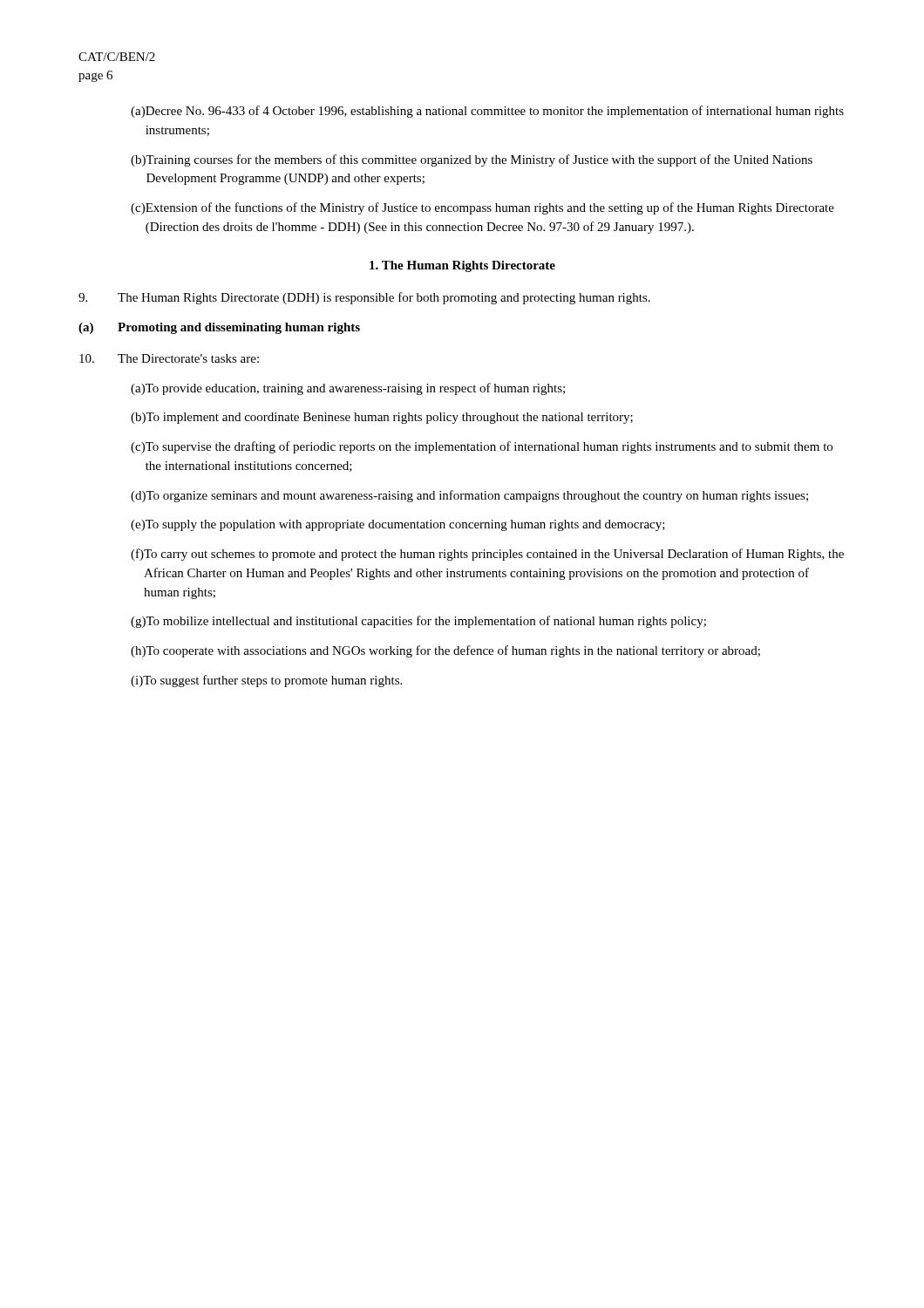Point to the text starting "The Directorate's tasks are:"
Screen dimensions: 1308x924
point(169,358)
